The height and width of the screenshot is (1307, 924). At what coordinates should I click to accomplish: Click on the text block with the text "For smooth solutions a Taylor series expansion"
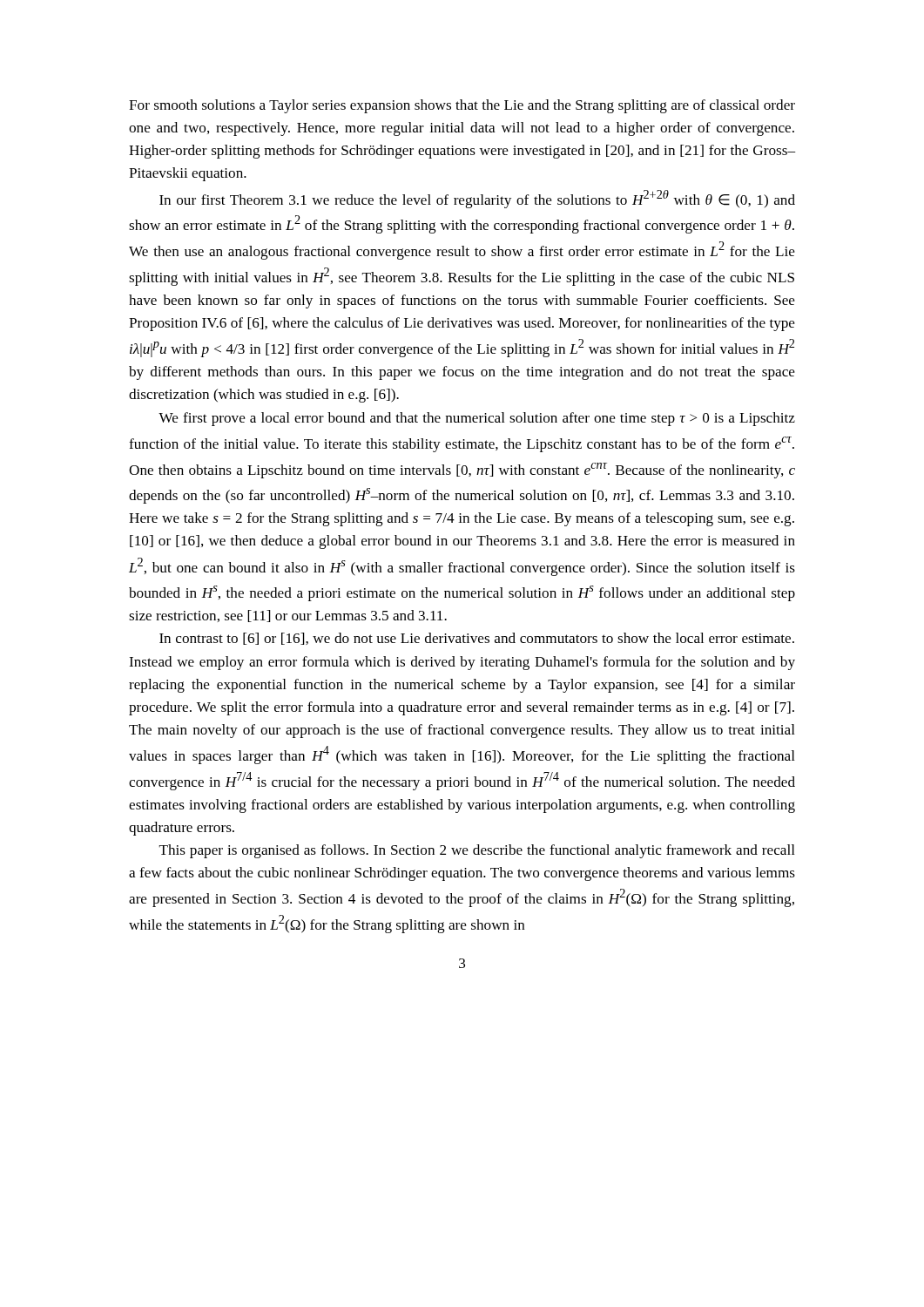462,140
